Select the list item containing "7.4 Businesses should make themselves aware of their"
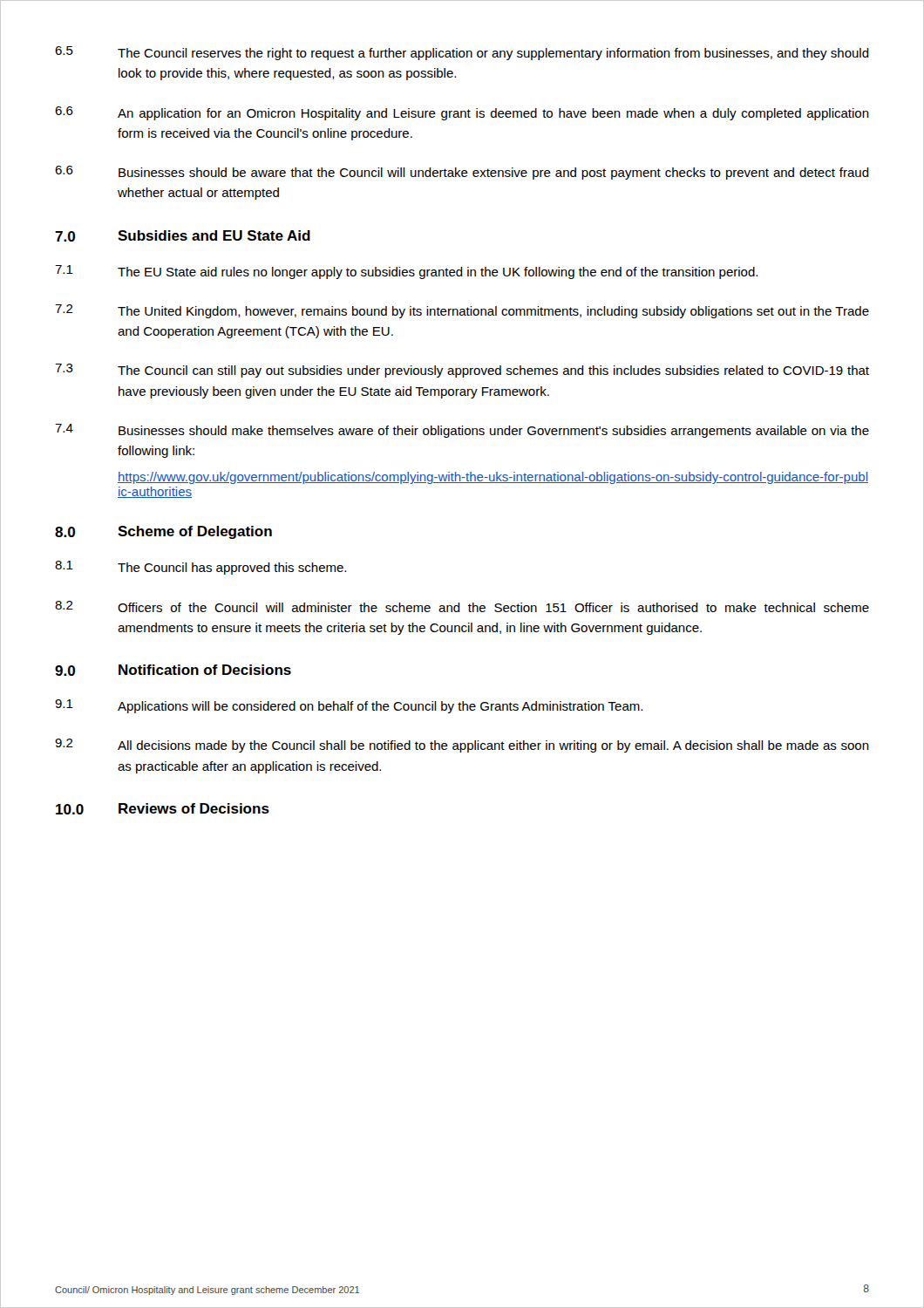The width and height of the screenshot is (924, 1308). click(x=462, y=440)
